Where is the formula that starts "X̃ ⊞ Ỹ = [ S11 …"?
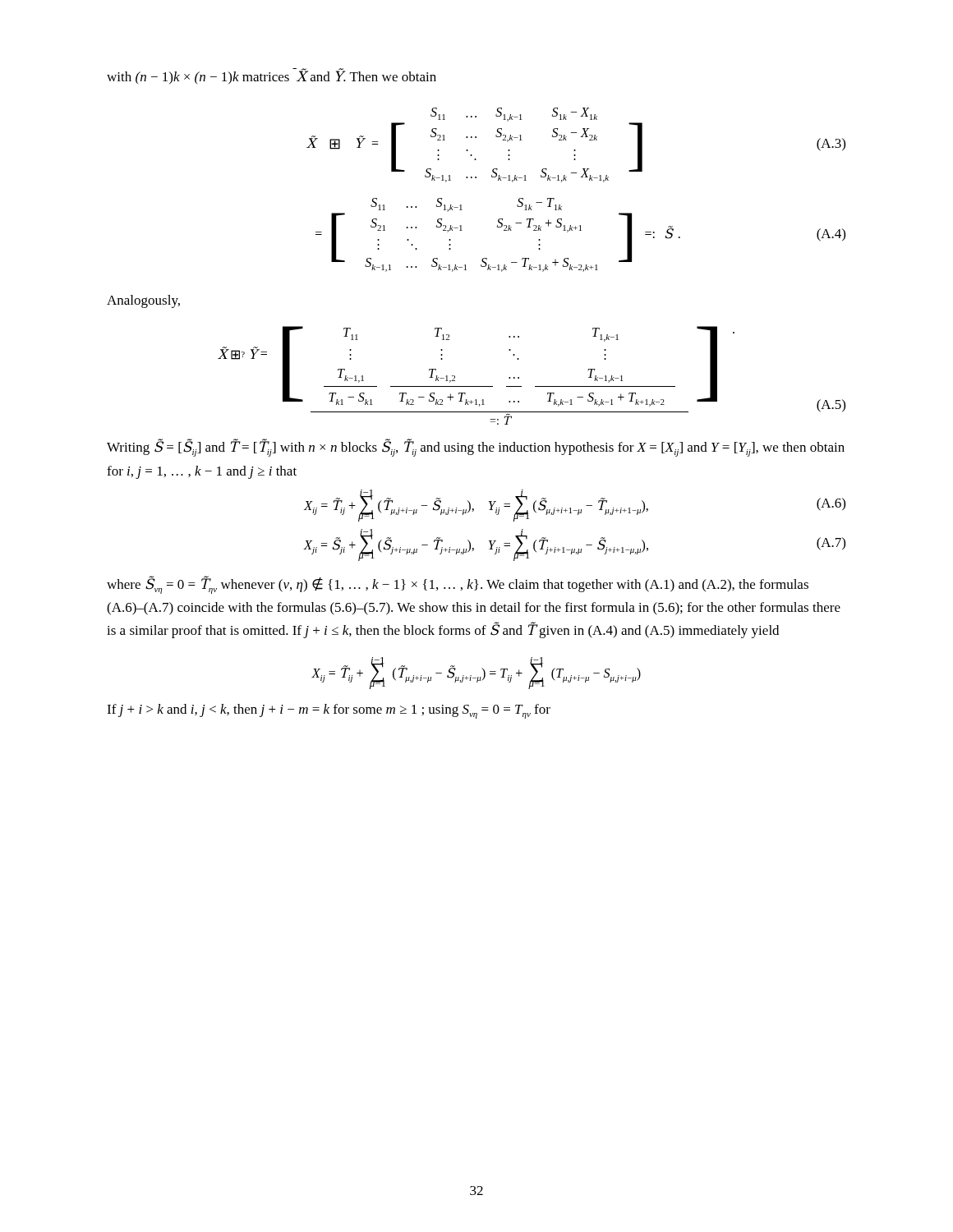Viewport: 953px width, 1232px height. 576,144
